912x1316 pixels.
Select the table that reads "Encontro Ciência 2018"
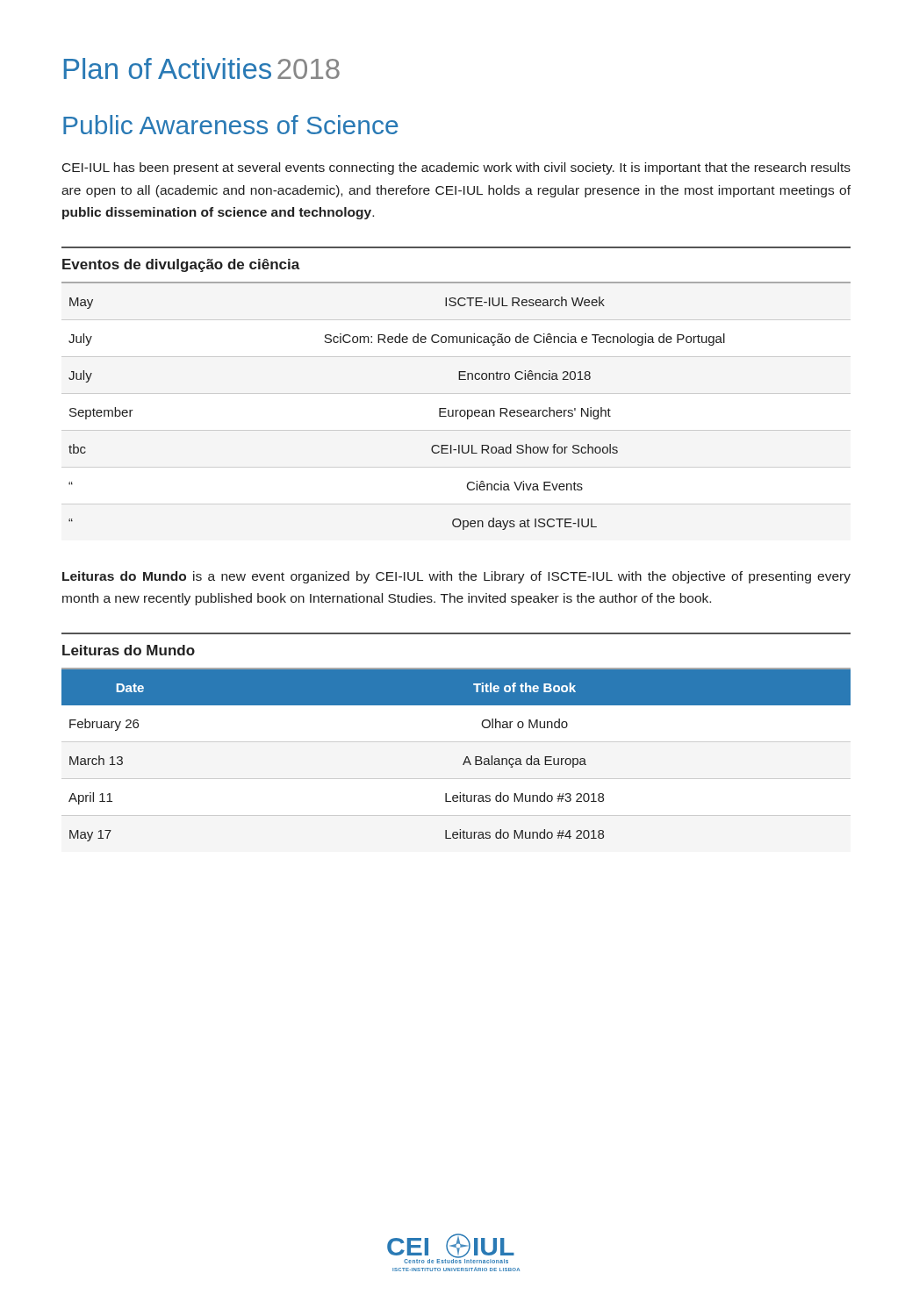tap(456, 393)
